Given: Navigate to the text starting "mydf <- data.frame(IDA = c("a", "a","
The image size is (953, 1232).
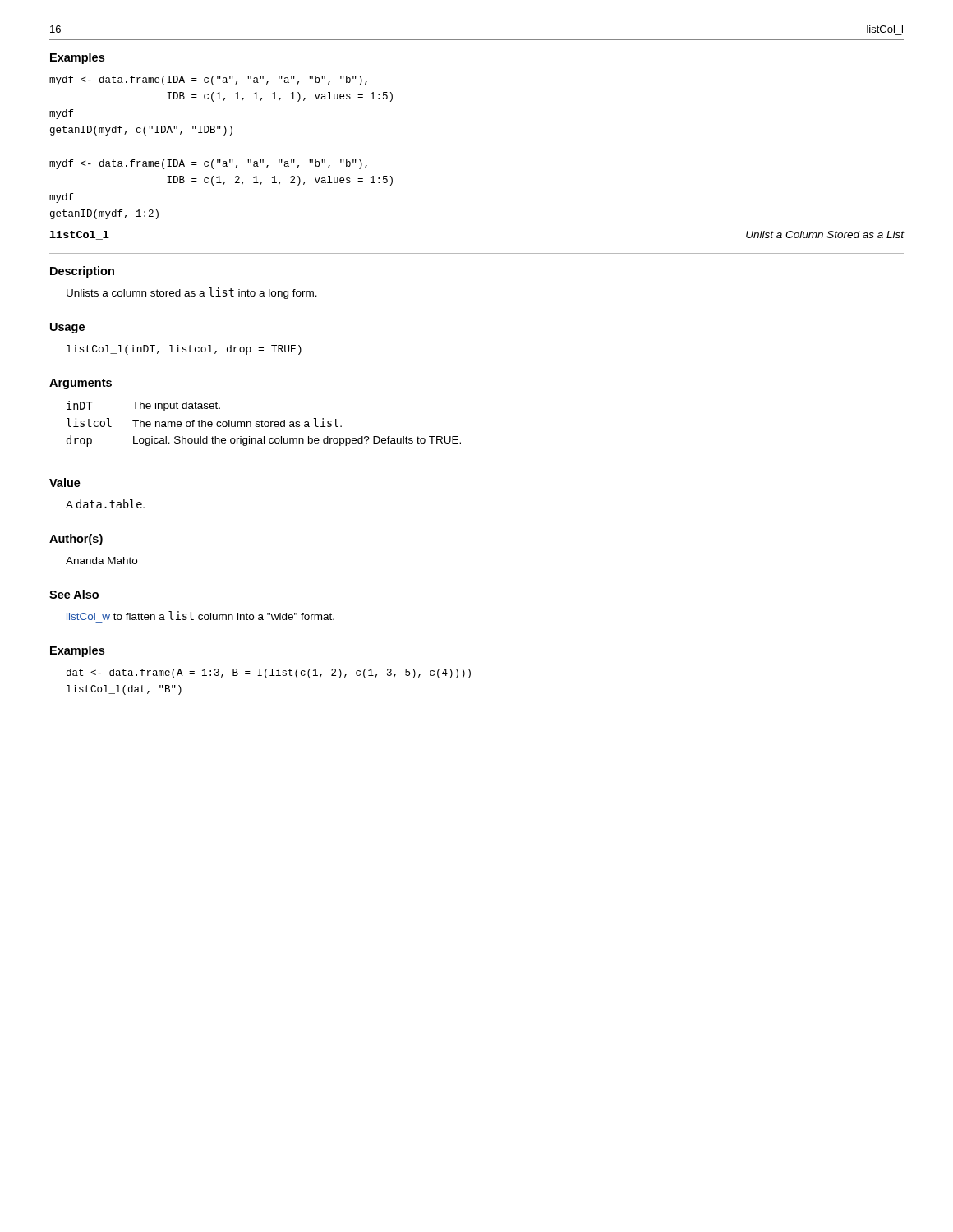Looking at the screenshot, I should (x=208, y=80).
